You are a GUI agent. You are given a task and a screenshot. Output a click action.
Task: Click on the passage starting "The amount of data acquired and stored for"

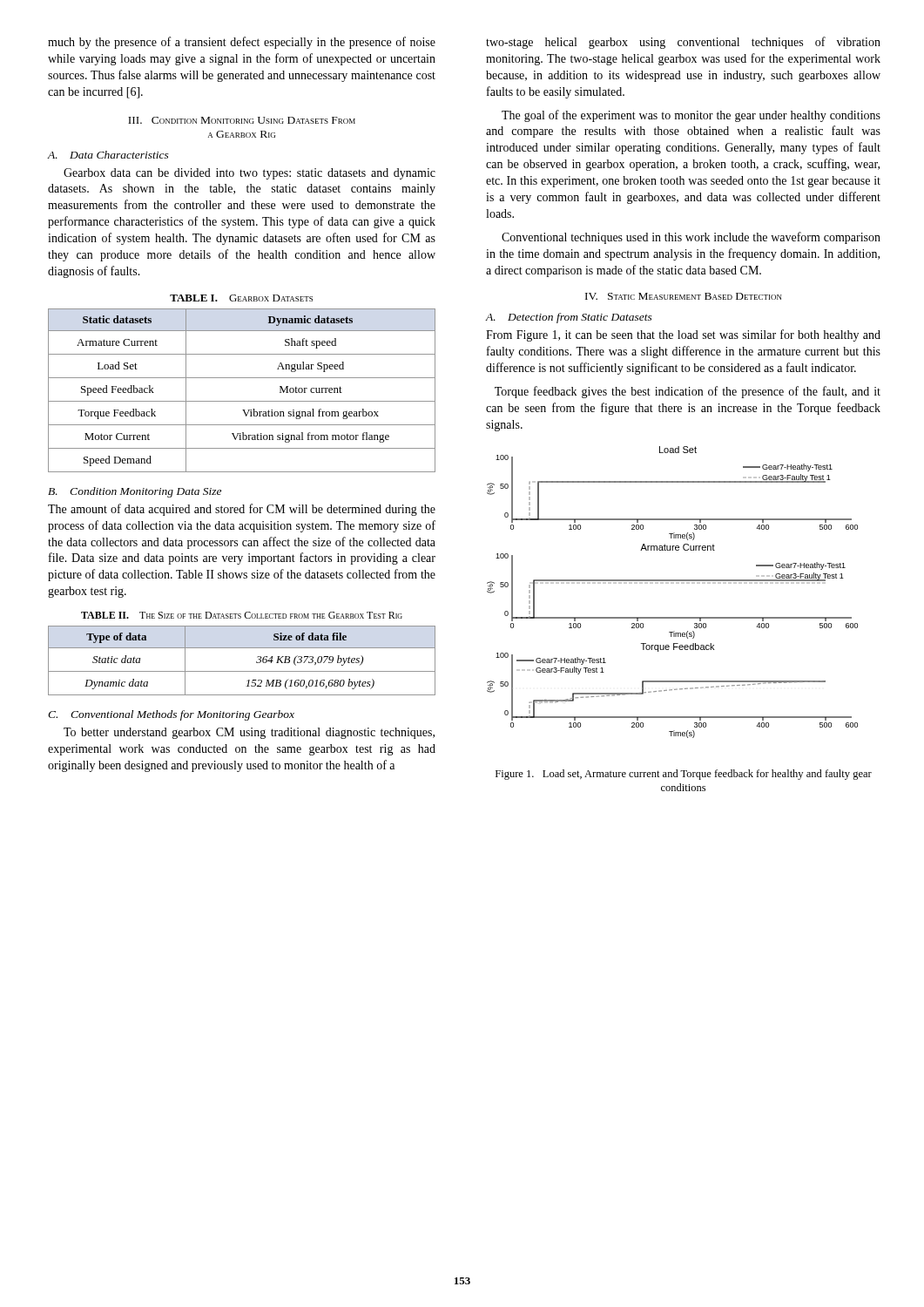pos(242,551)
